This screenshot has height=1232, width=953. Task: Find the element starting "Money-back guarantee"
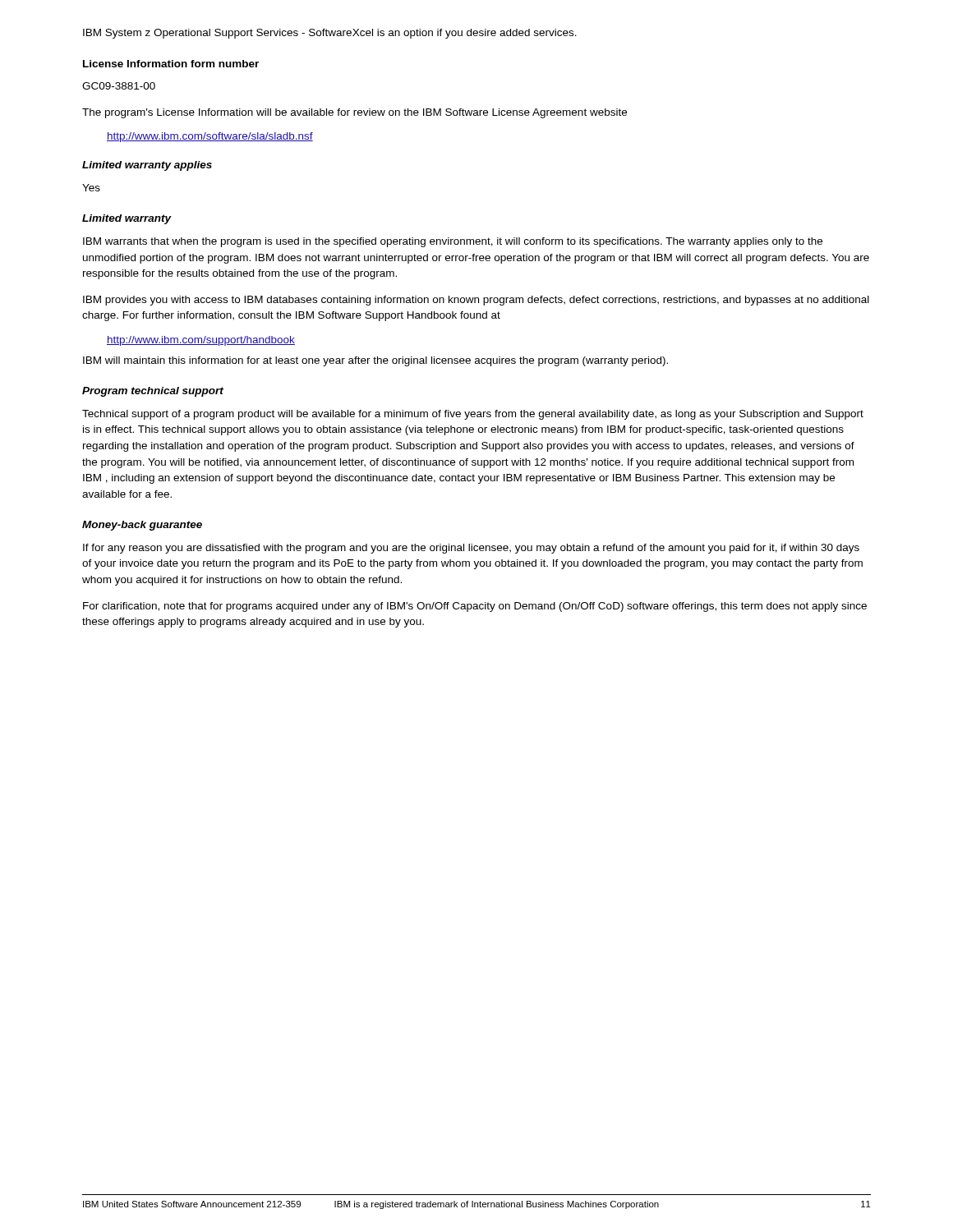(142, 526)
